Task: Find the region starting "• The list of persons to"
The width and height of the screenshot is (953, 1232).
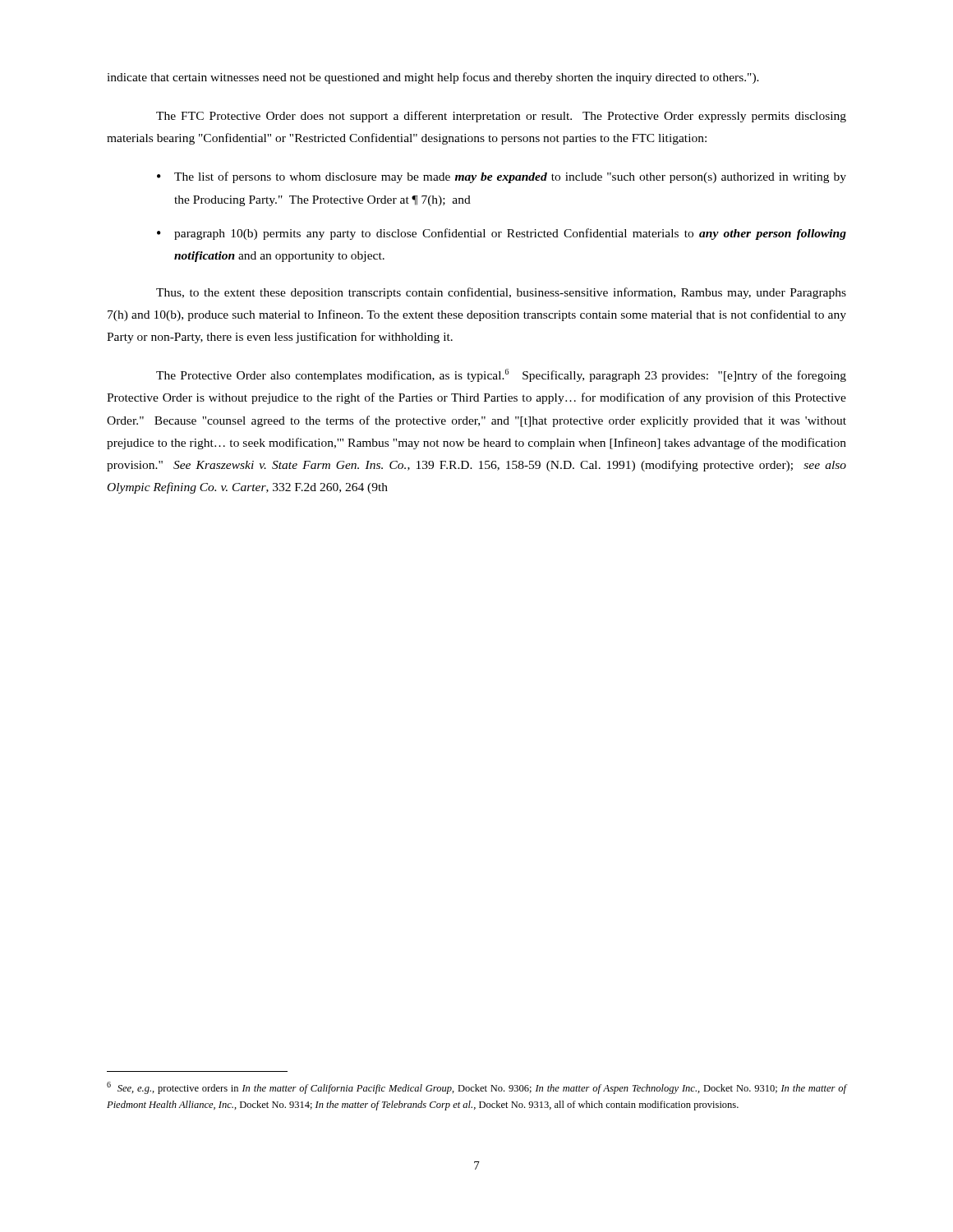Action: [501, 188]
